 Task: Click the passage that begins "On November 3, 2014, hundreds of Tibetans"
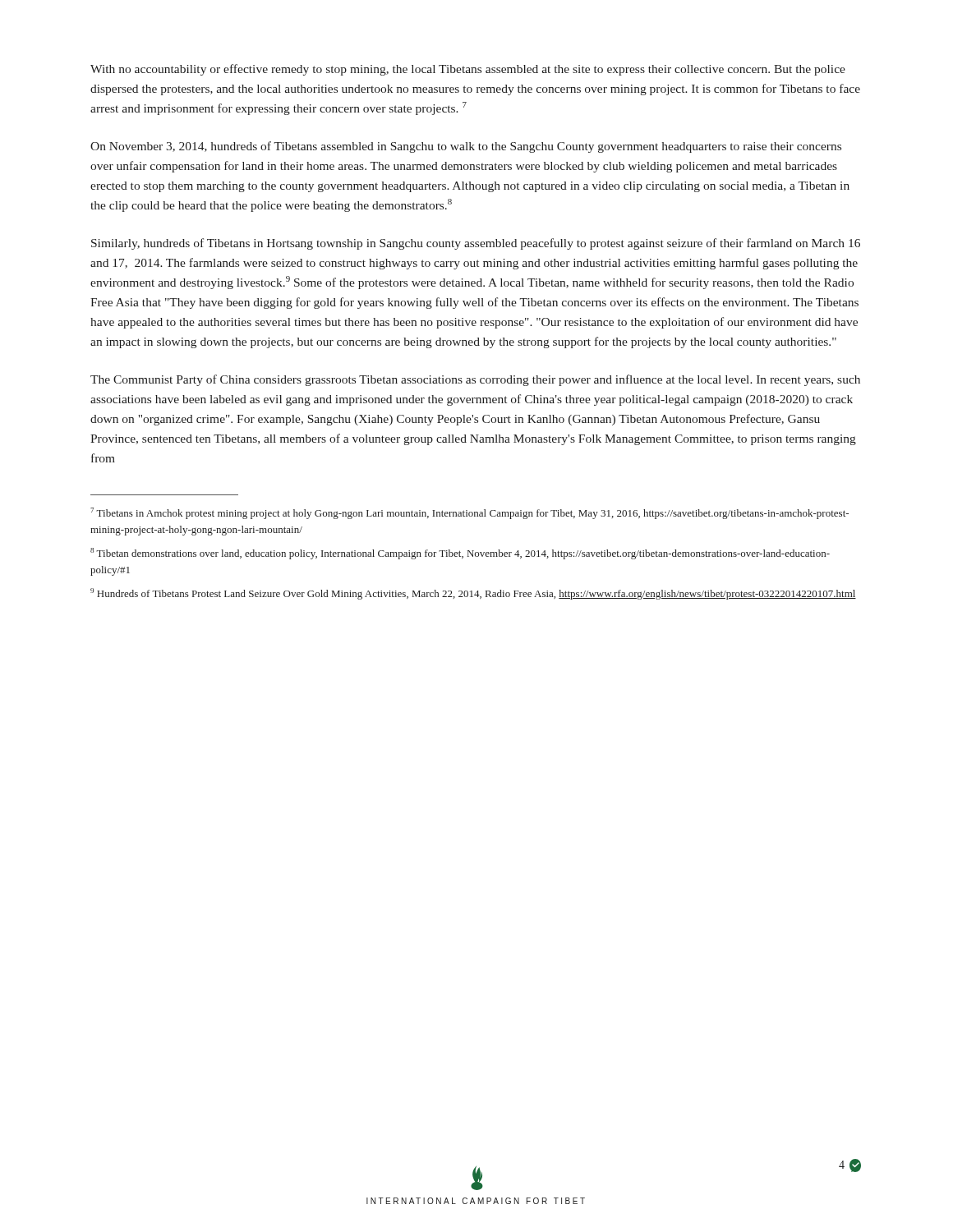(x=470, y=175)
